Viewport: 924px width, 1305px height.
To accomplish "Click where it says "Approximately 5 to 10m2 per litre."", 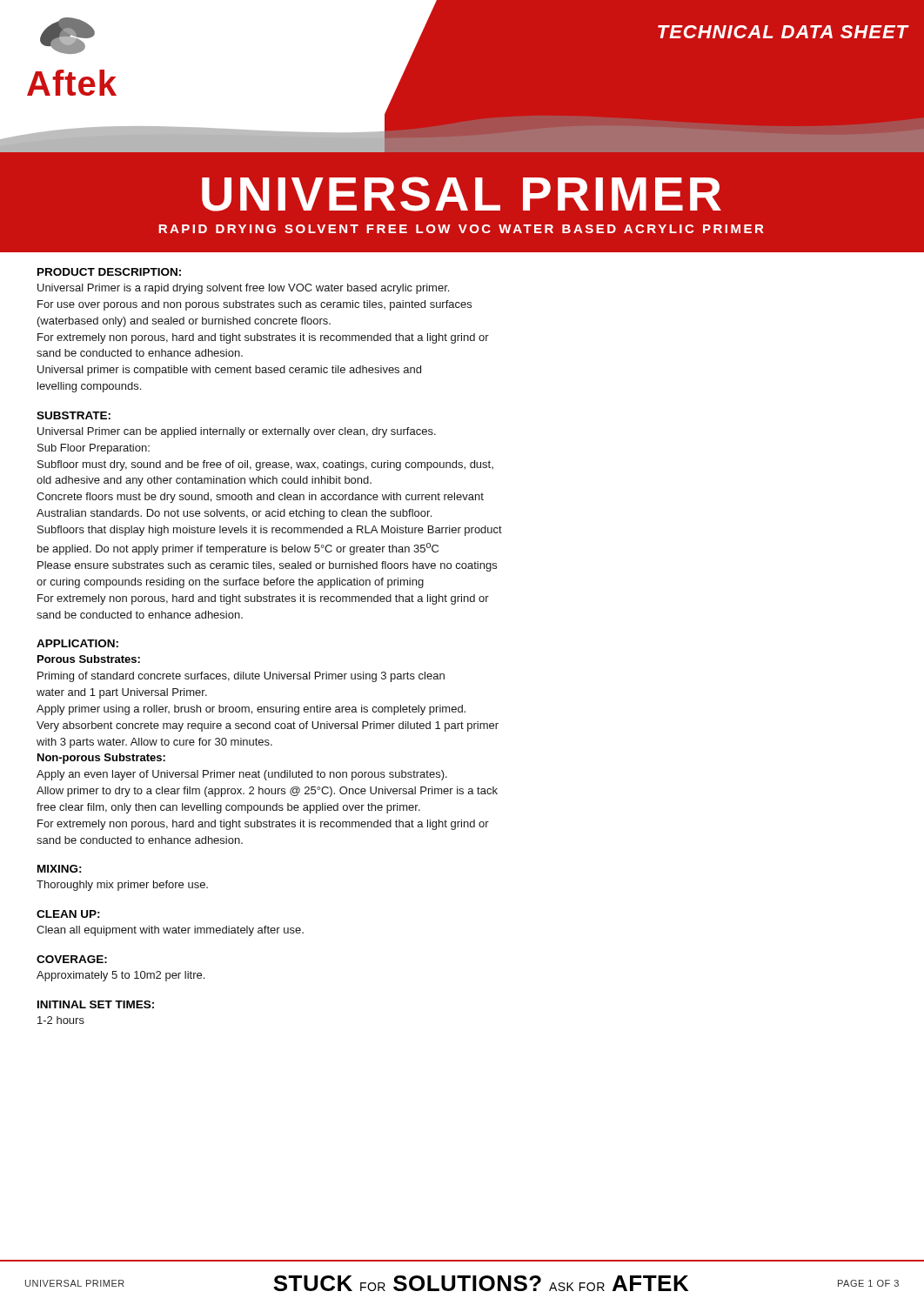I will tap(121, 975).
